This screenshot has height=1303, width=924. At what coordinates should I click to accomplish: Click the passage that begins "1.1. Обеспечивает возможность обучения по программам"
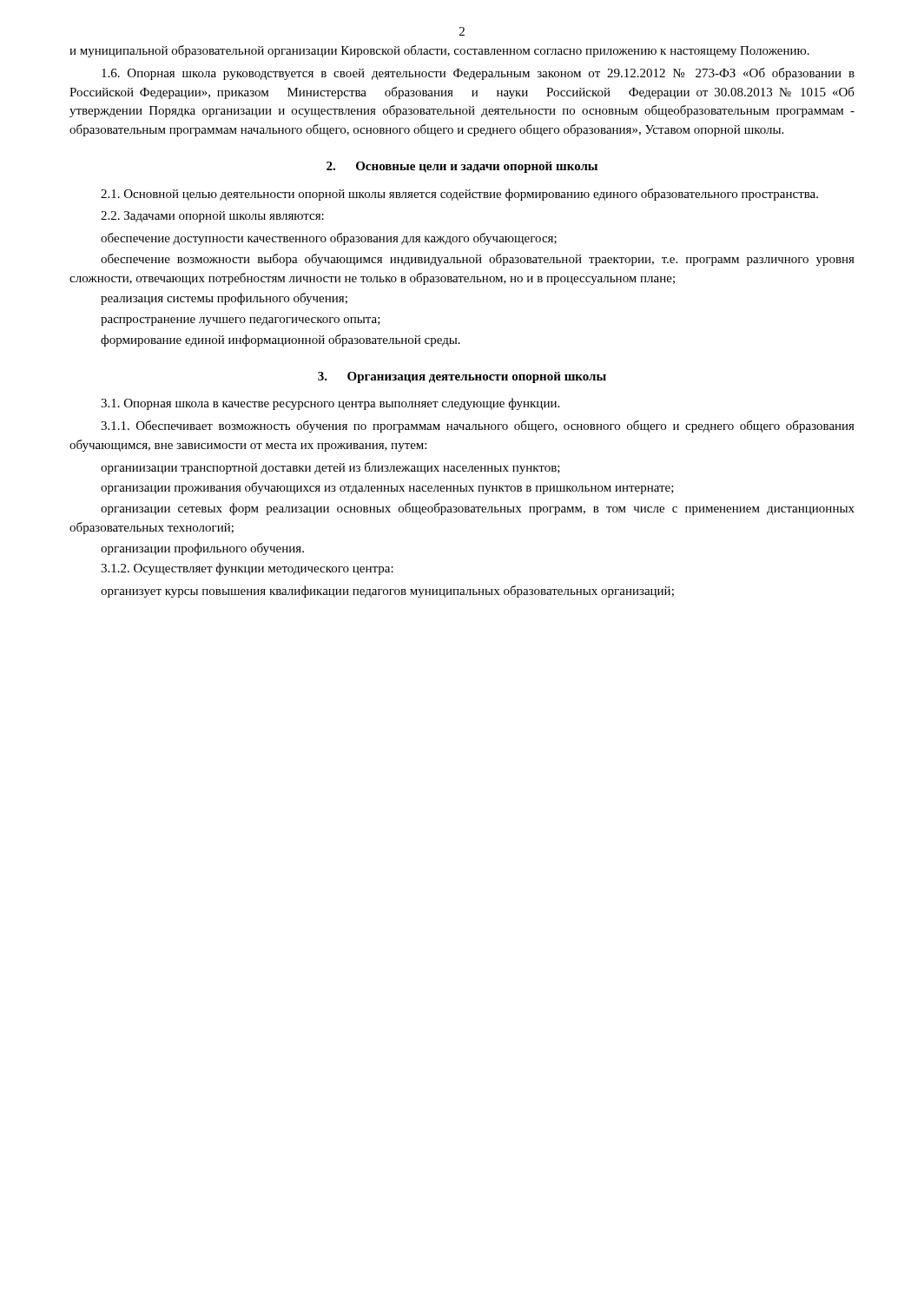coord(462,436)
